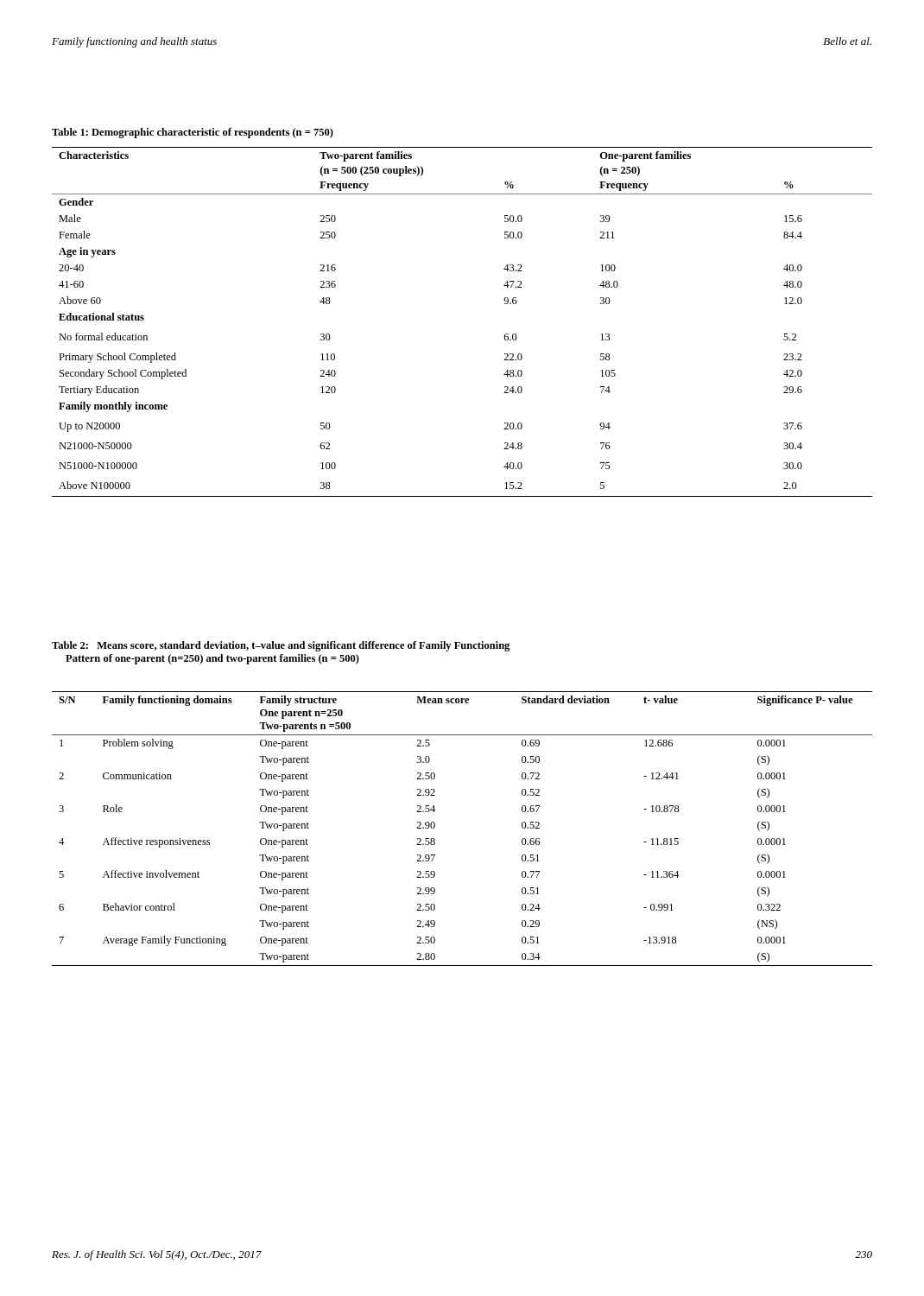This screenshot has height=1296, width=924.
Task: Click on the caption that reads "Table 2: Means score, standard deviation,"
Action: 462,652
